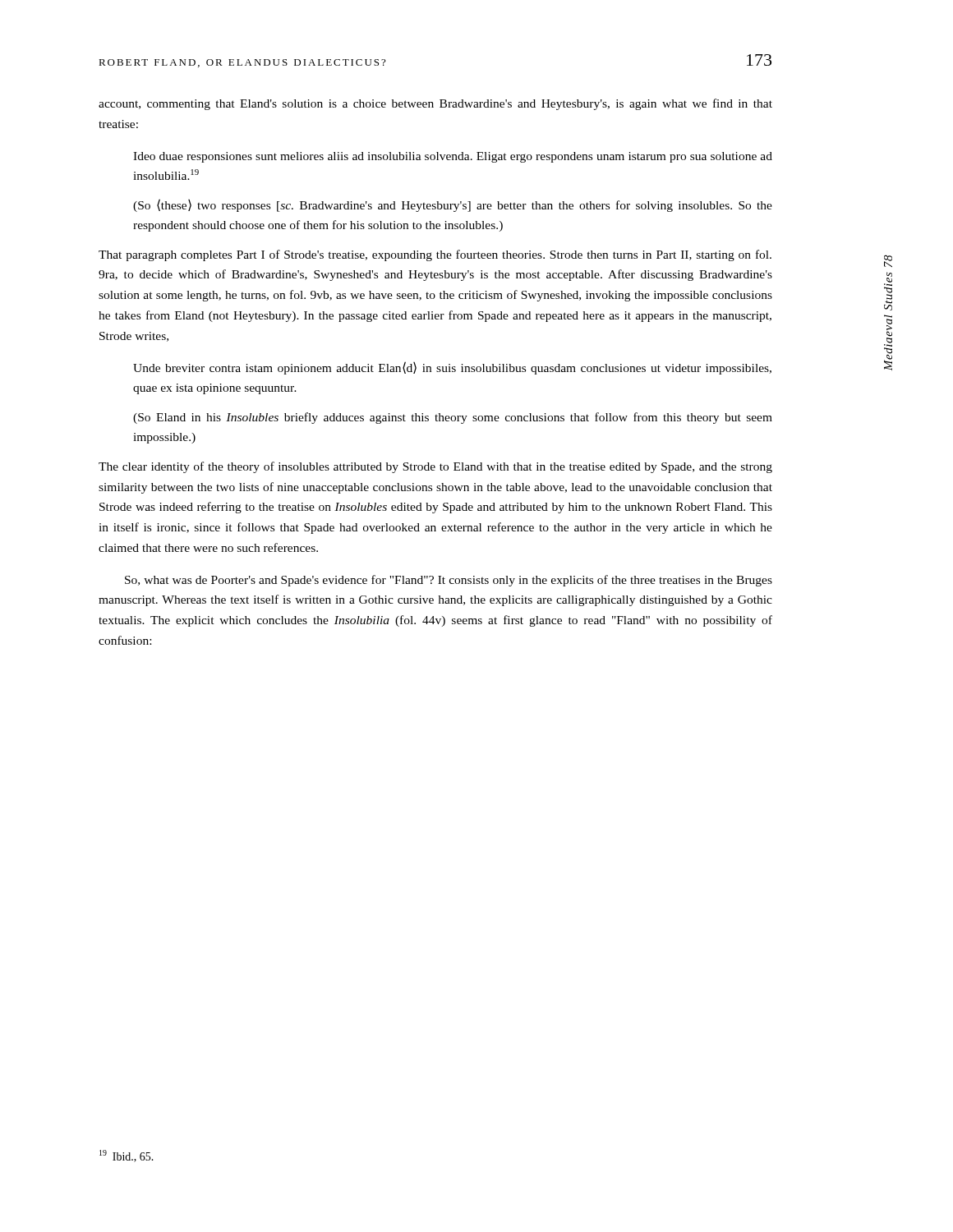Viewport: 953px width, 1232px height.
Task: Click the passage that begins "(So Eland in his Insolubles briefly adduces against"
Action: 453,427
